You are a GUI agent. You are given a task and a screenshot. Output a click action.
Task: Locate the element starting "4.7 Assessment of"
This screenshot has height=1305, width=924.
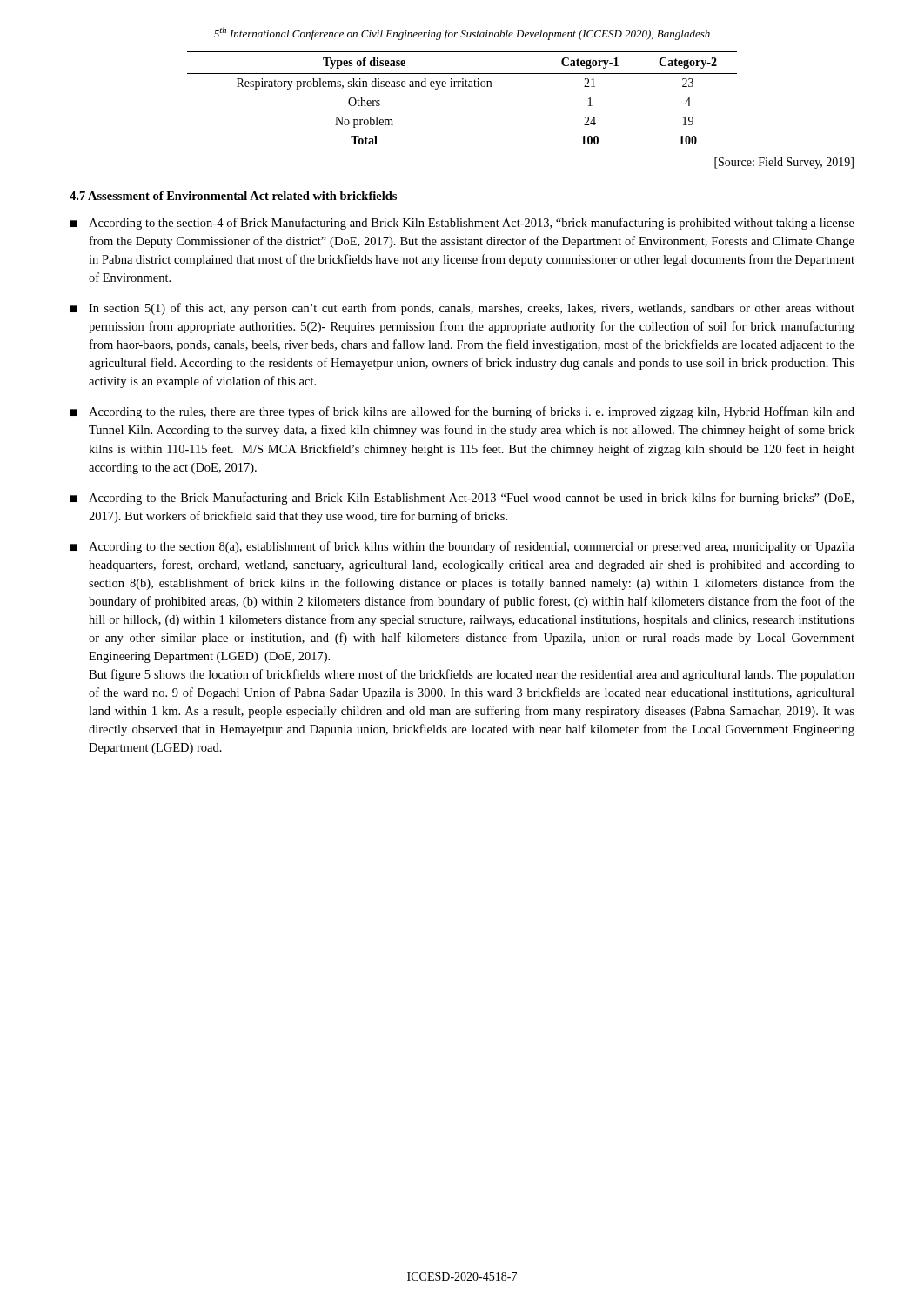(233, 196)
